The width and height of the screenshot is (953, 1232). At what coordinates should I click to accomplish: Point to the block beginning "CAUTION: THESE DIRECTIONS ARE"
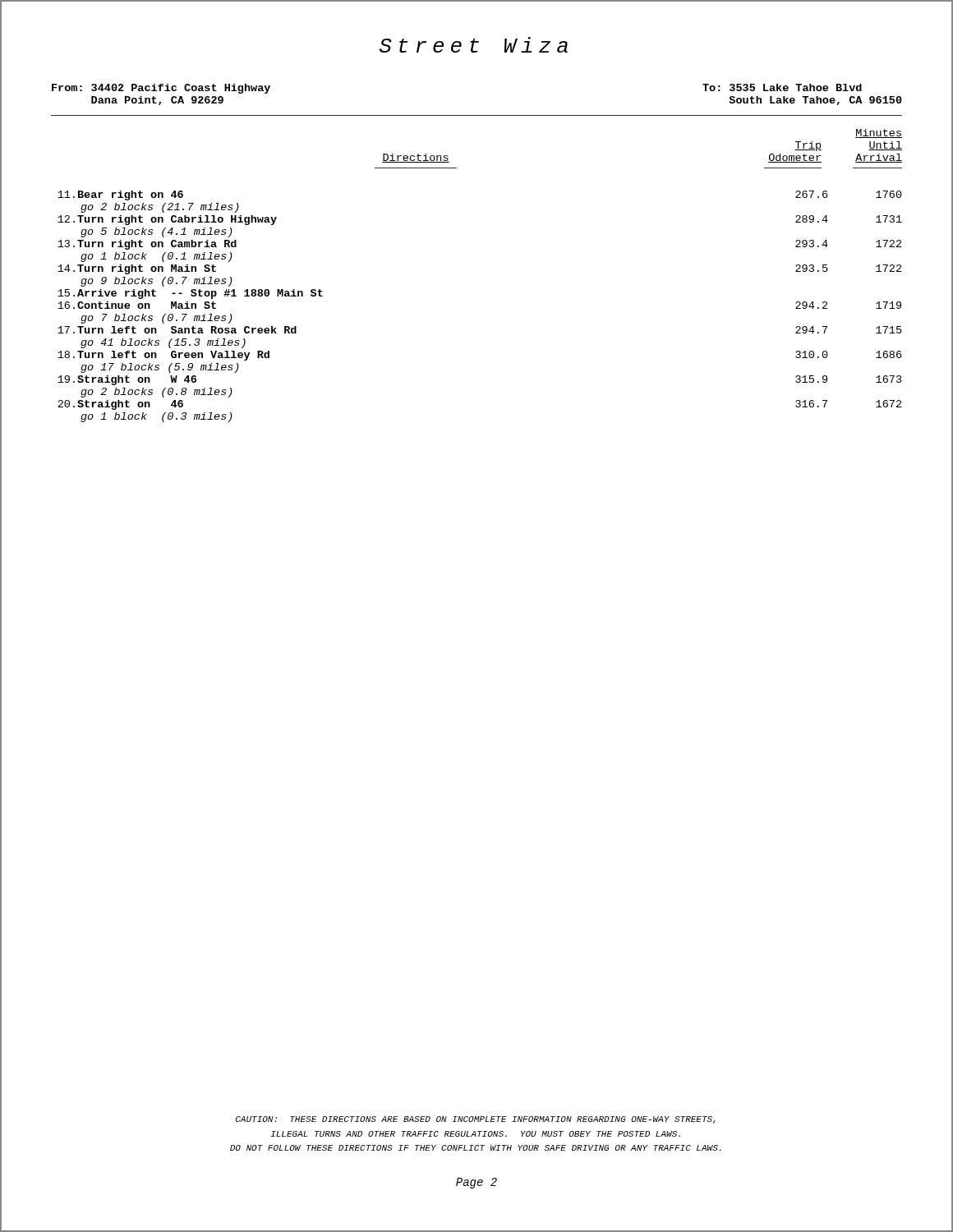click(x=476, y=1134)
